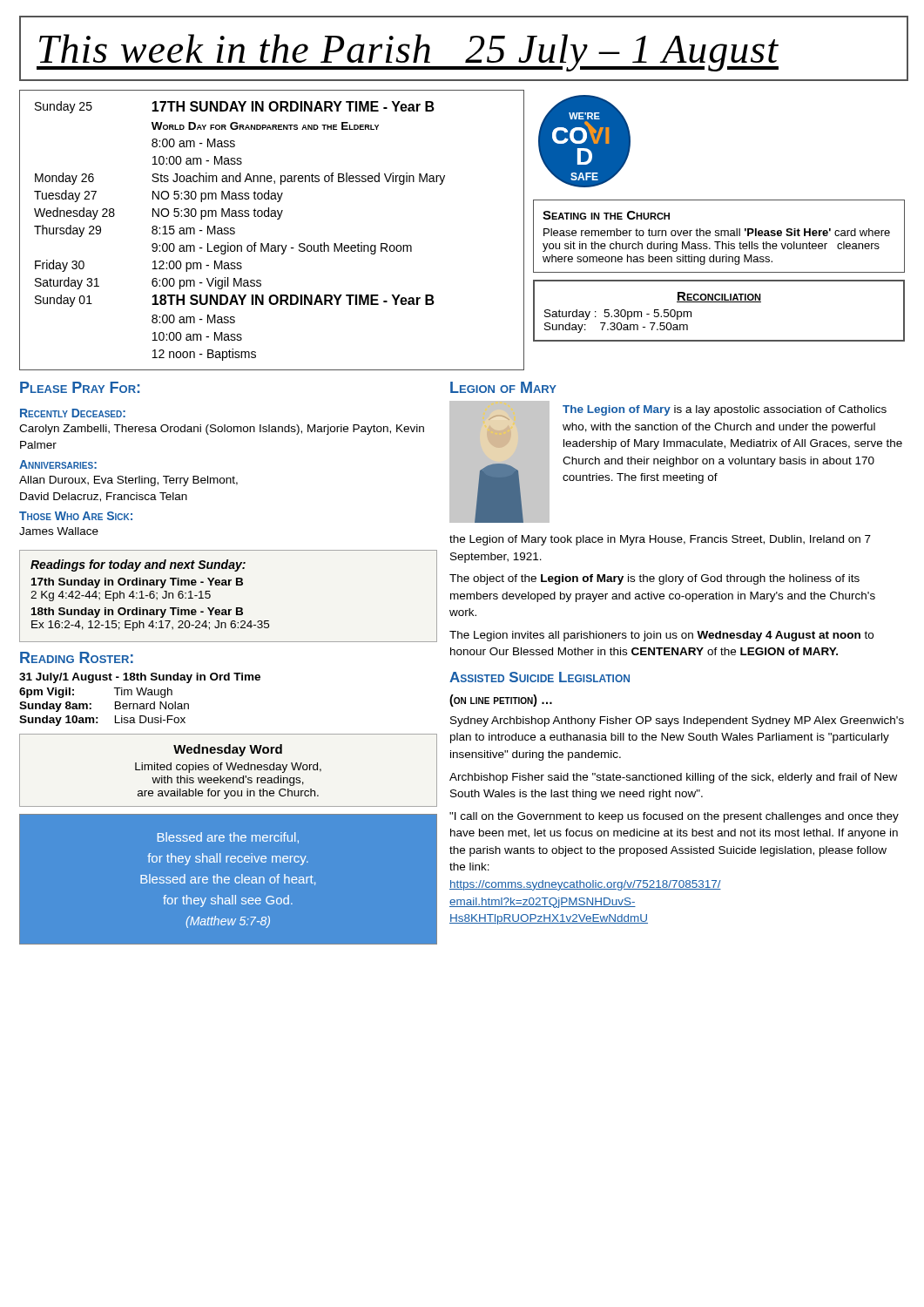Where is the passage that starts "Reconciliation Saturday : 5.30pm - 5.50pm Sunday:"?
Image resolution: width=924 pixels, height=1307 pixels.
click(719, 311)
